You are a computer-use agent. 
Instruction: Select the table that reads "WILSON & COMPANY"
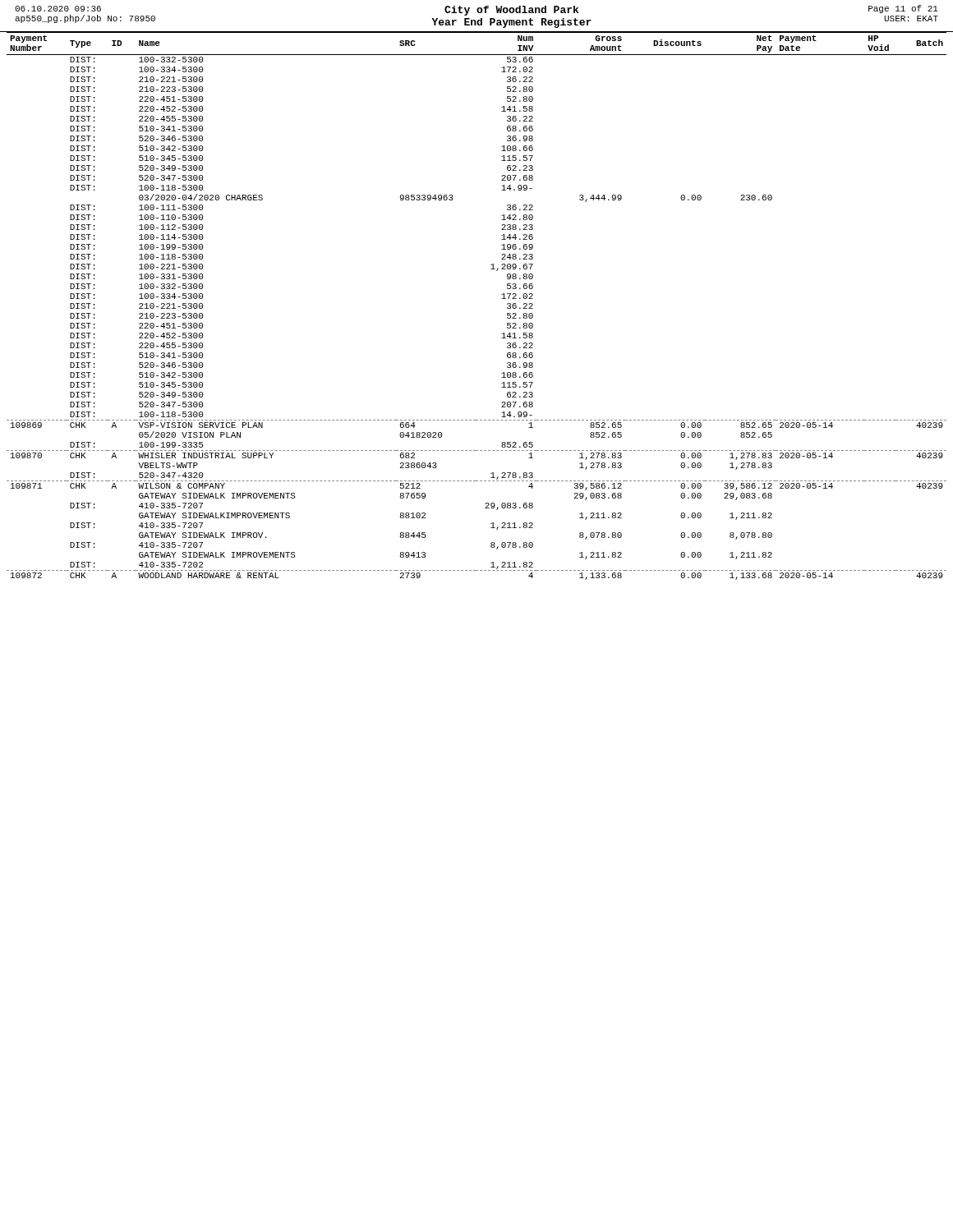pos(476,306)
